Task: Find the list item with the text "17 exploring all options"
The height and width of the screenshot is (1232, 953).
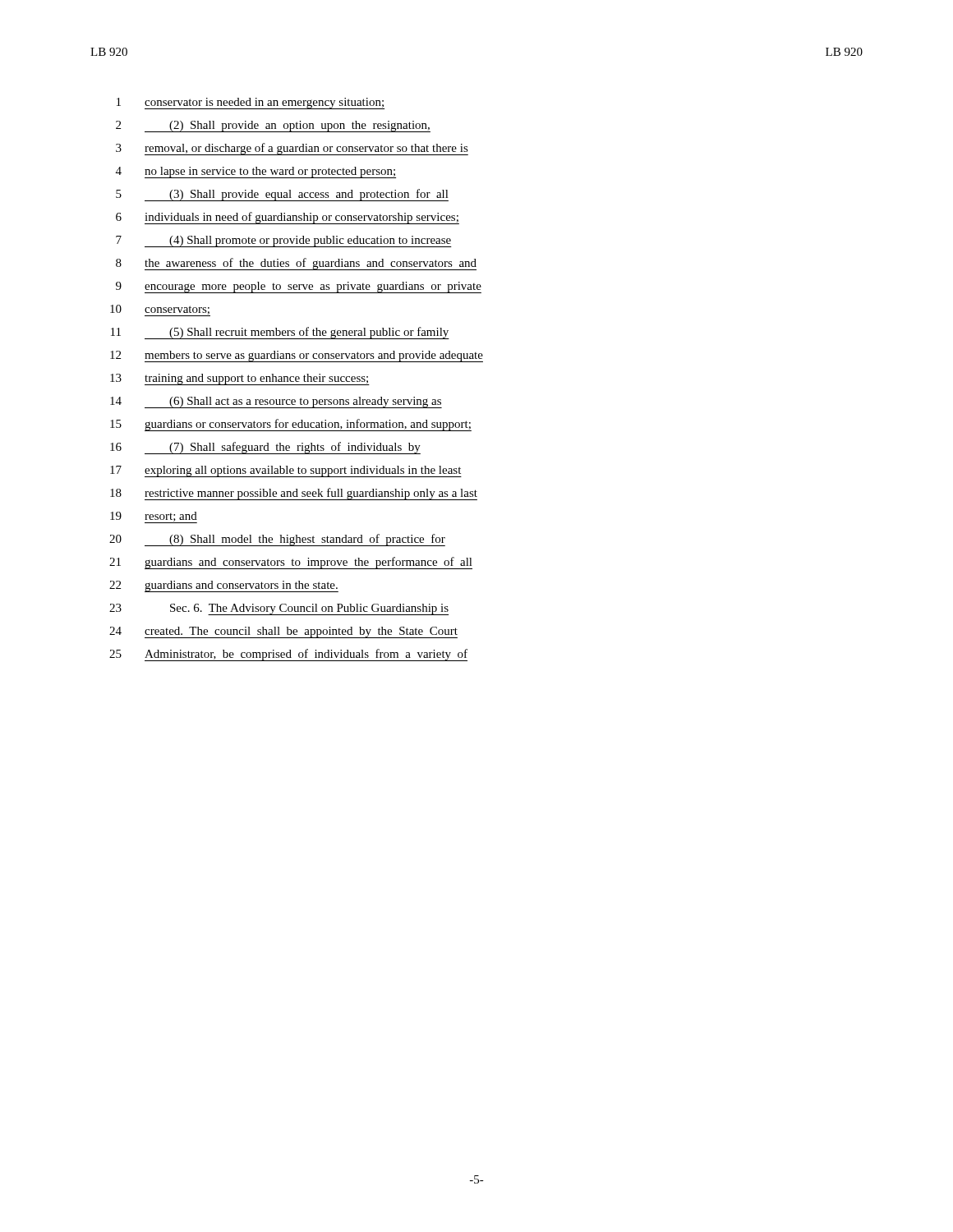Action: pos(286,471)
